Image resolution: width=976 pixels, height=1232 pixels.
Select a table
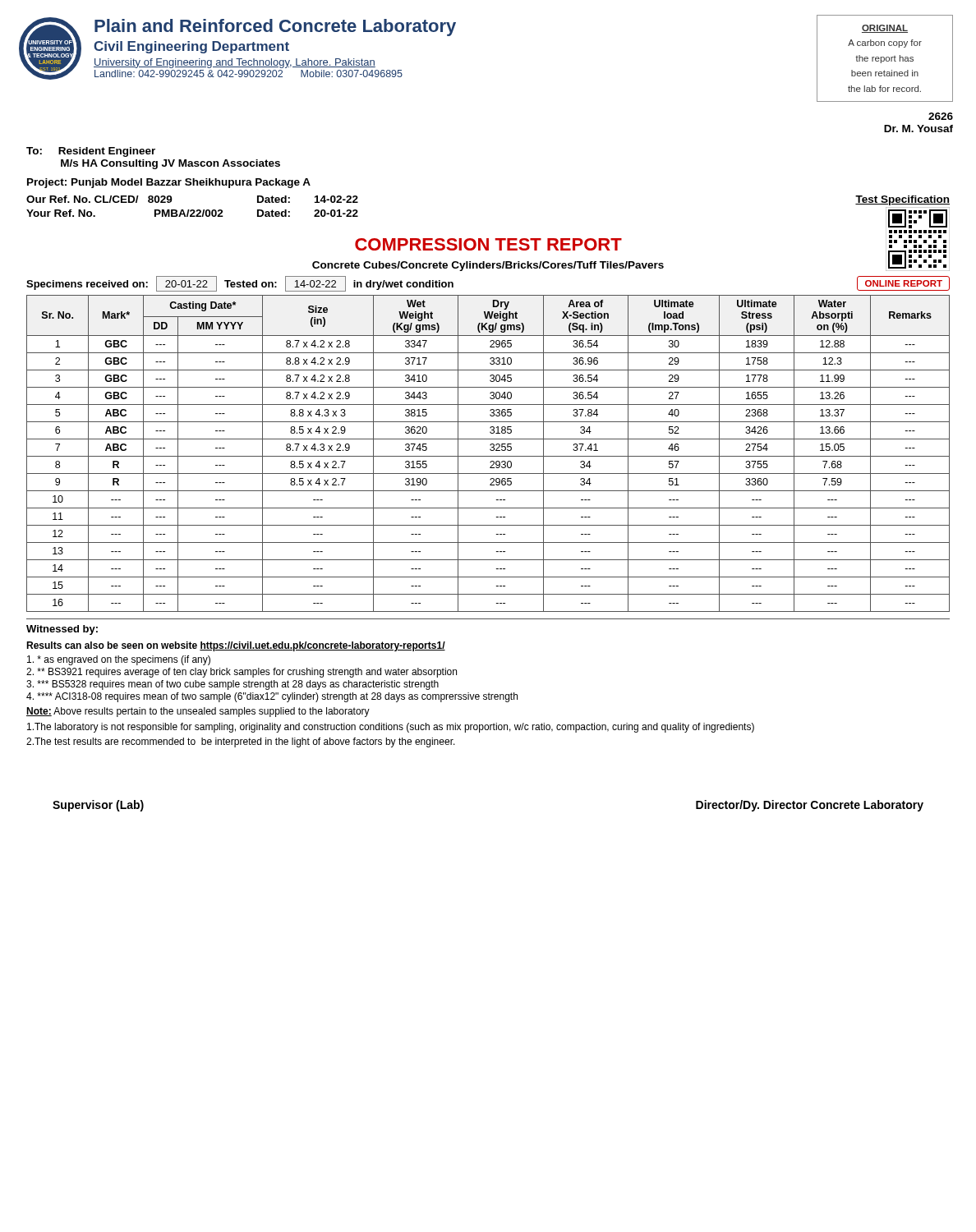tap(488, 453)
